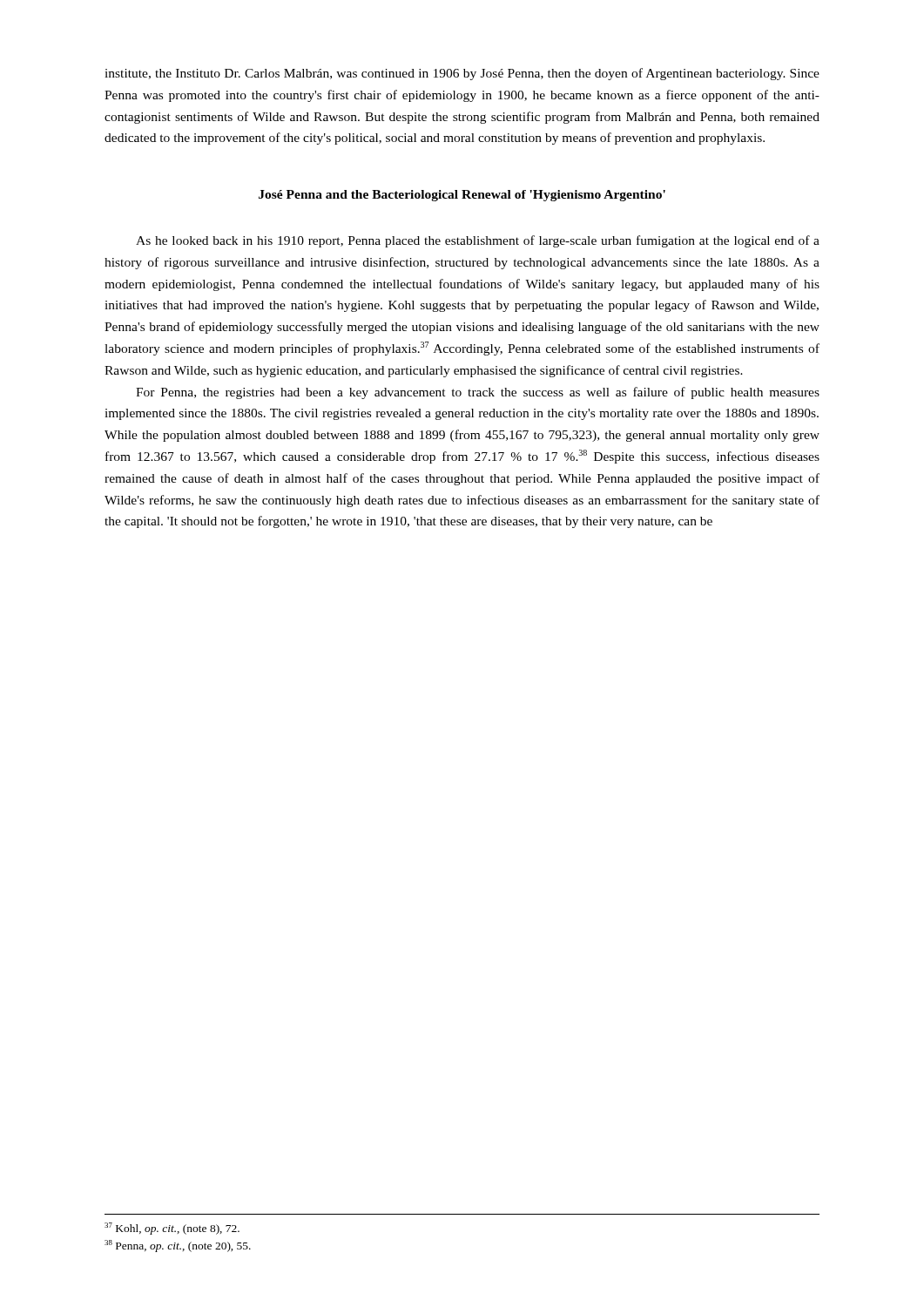
Task: Select the text block that says "institute, the Instituto Dr. Carlos Malbrán, was"
Action: coord(462,105)
